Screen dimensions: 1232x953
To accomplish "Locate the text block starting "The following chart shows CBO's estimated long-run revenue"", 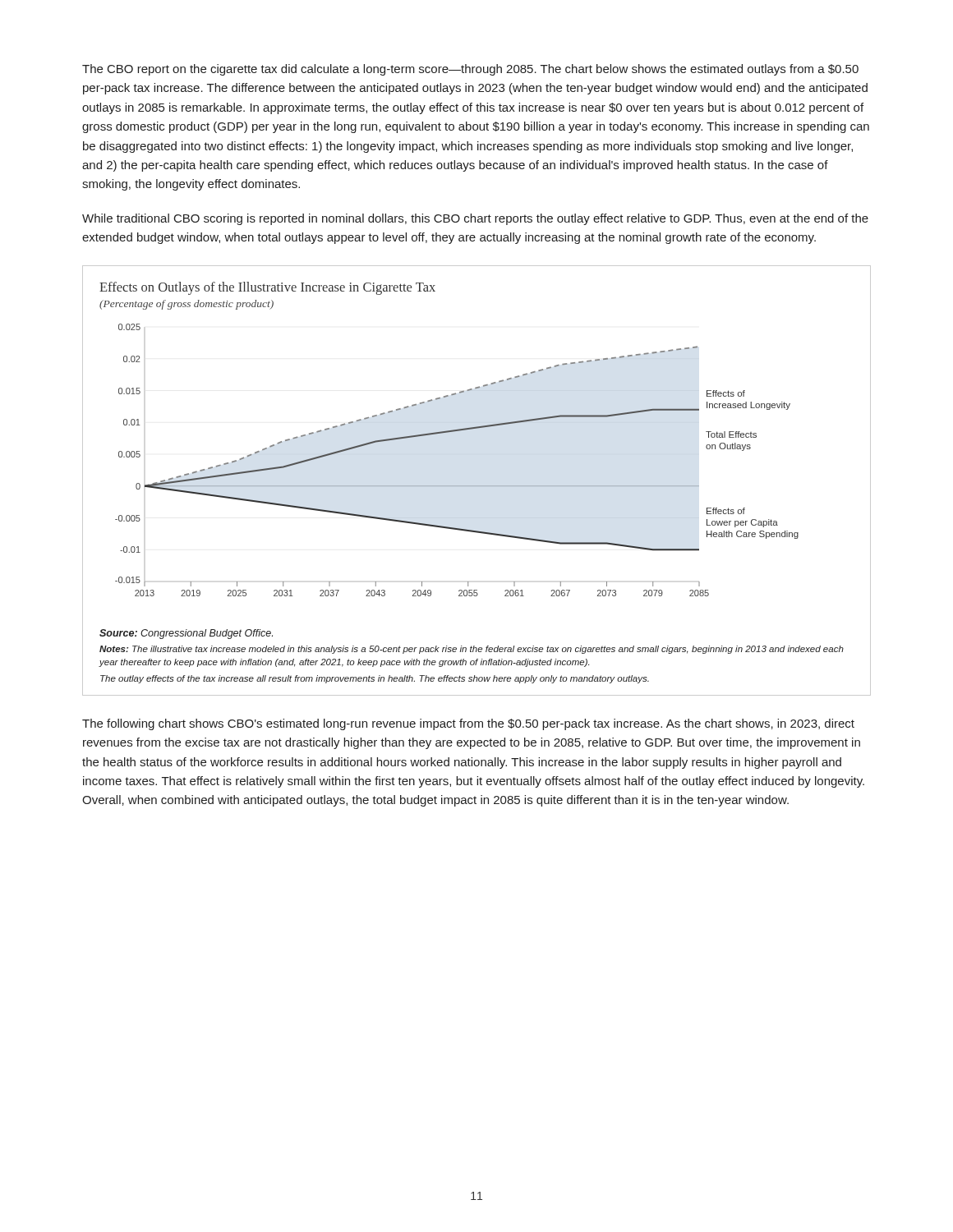I will pos(474,761).
